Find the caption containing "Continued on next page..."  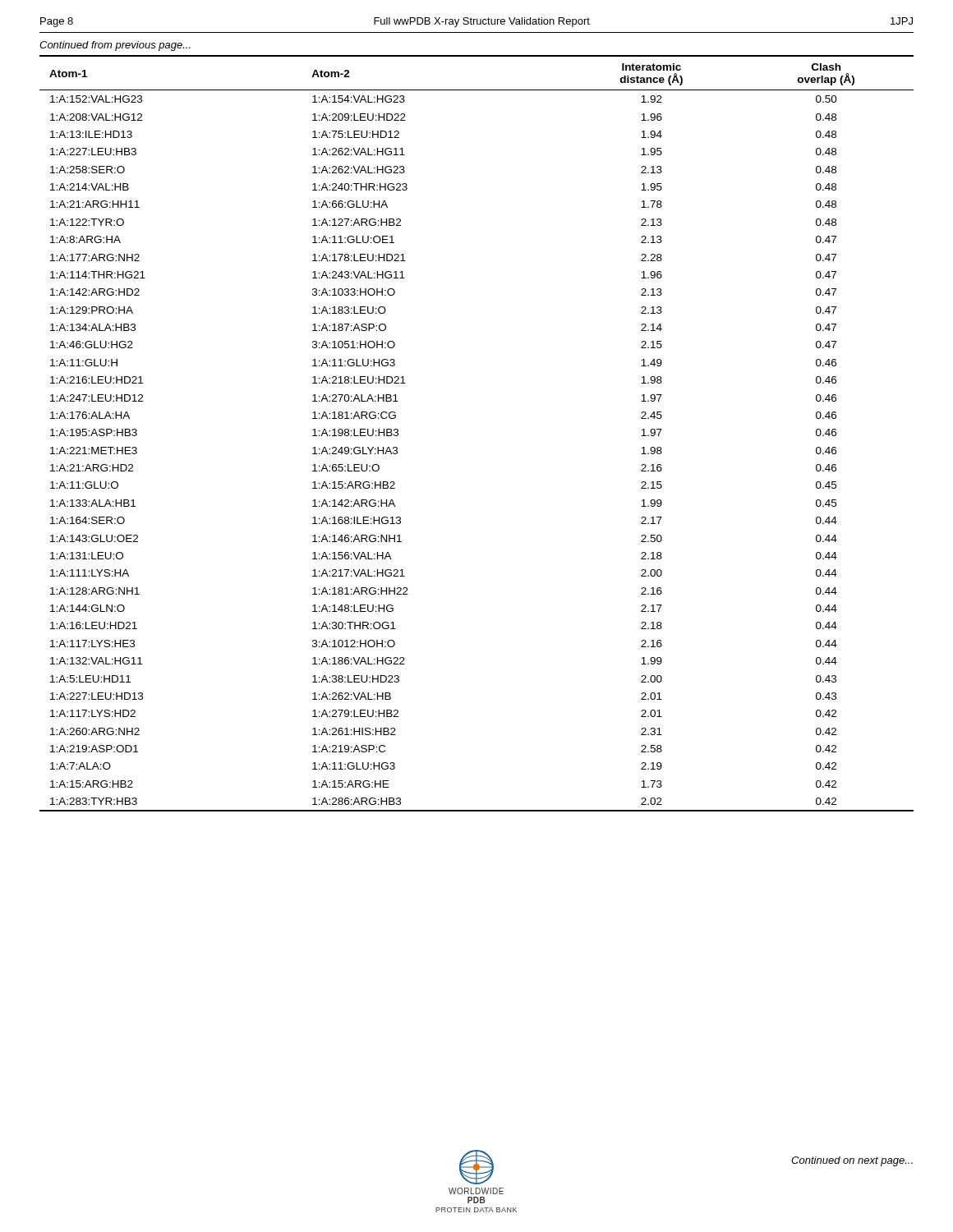click(852, 1160)
